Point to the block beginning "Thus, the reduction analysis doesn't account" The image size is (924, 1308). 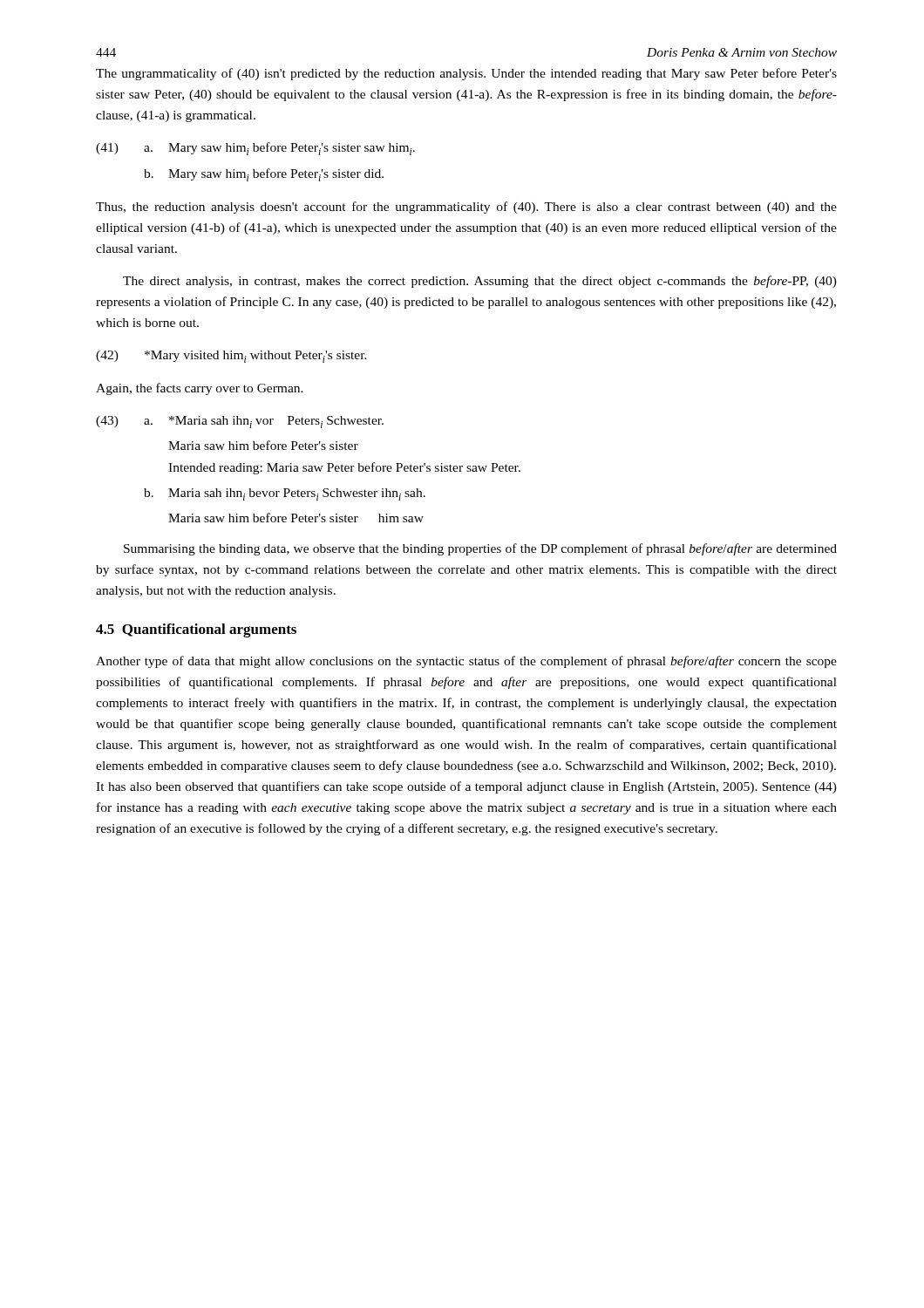click(x=466, y=208)
